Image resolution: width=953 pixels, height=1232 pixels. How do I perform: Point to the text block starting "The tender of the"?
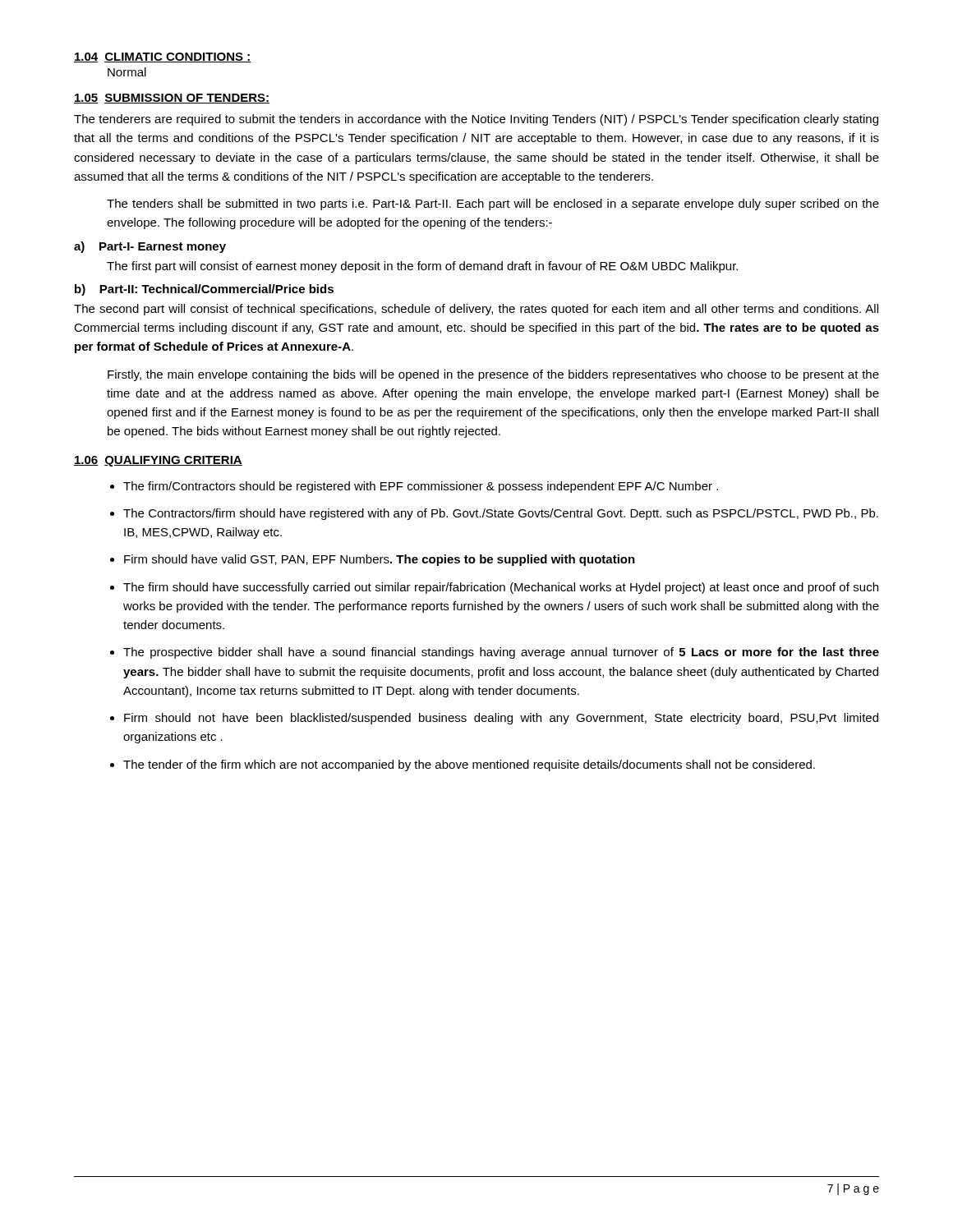pyautogui.click(x=469, y=764)
